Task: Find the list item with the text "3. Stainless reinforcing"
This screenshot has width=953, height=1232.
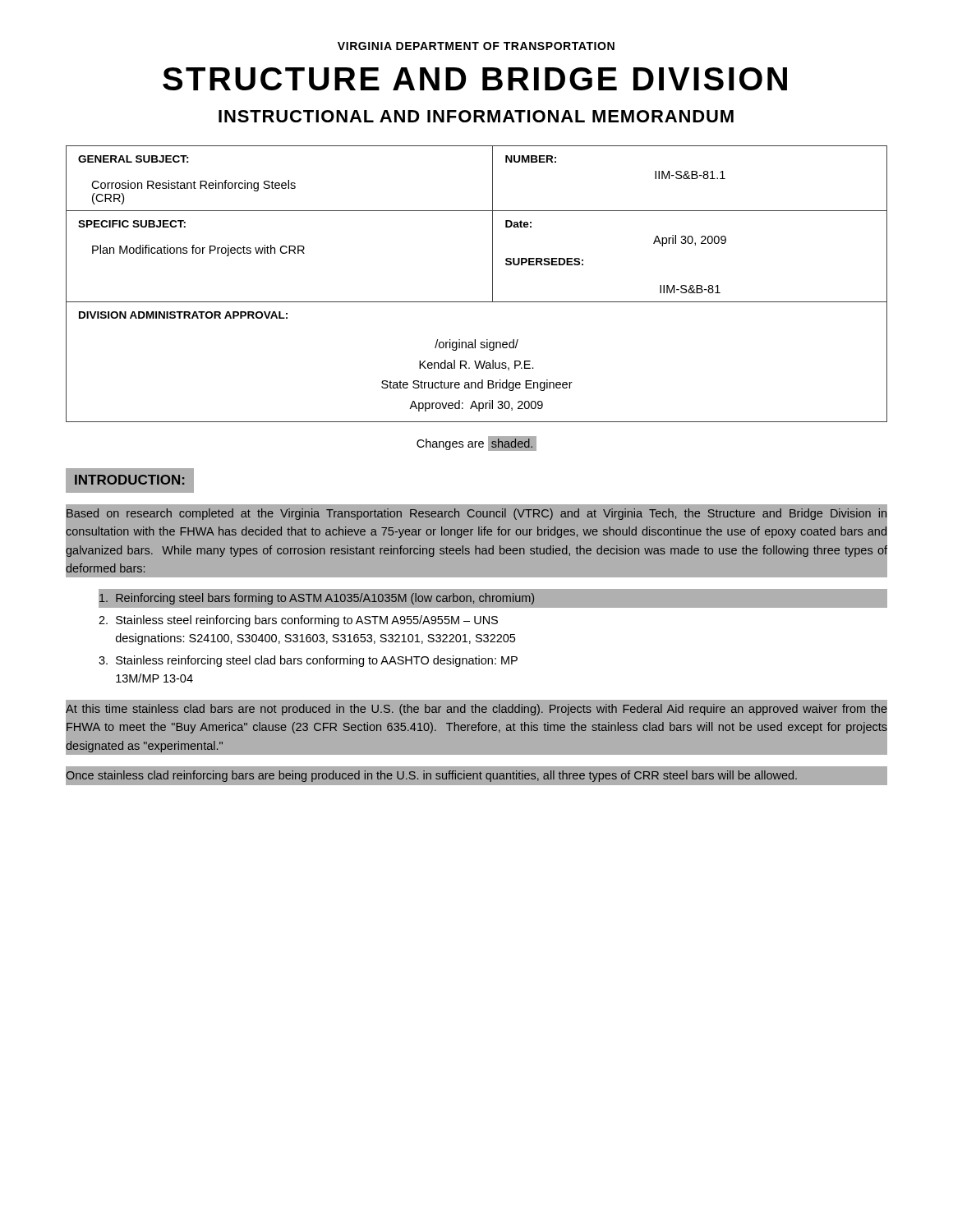Action: coord(308,669)
